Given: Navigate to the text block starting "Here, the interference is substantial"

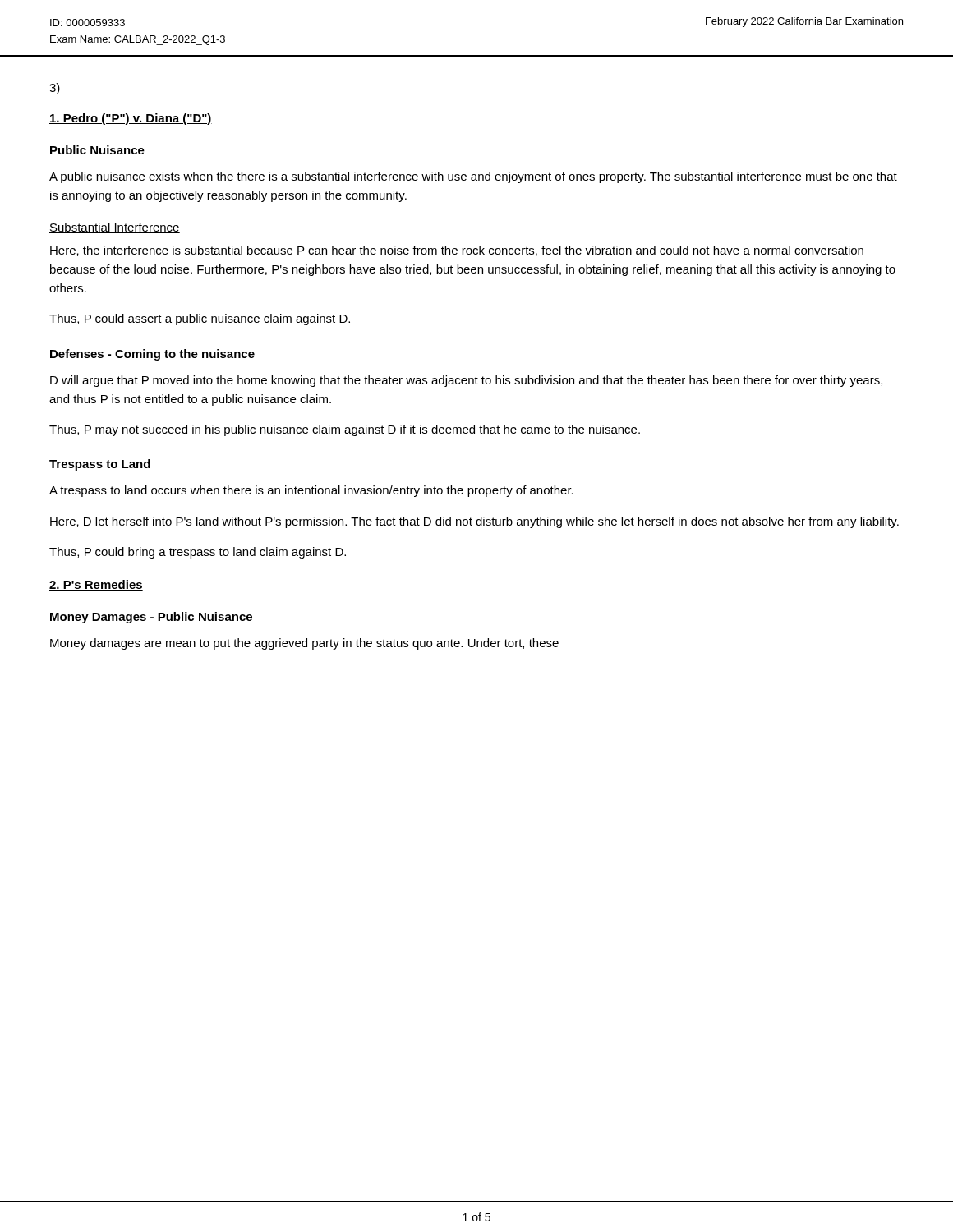Looking at the screenshot, I should tap(476, 269).
